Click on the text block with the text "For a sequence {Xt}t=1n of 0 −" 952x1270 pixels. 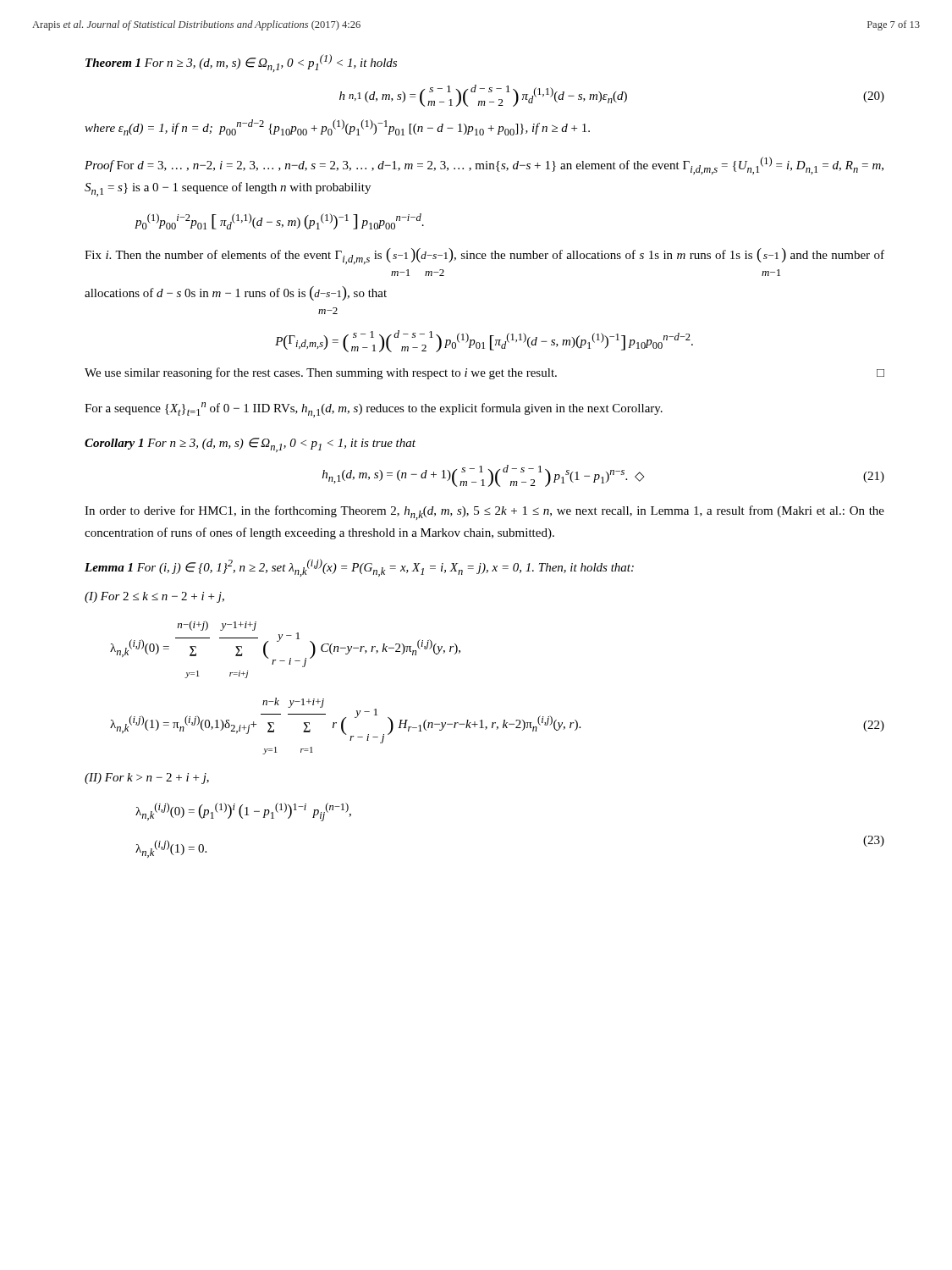tap(484, 409)
